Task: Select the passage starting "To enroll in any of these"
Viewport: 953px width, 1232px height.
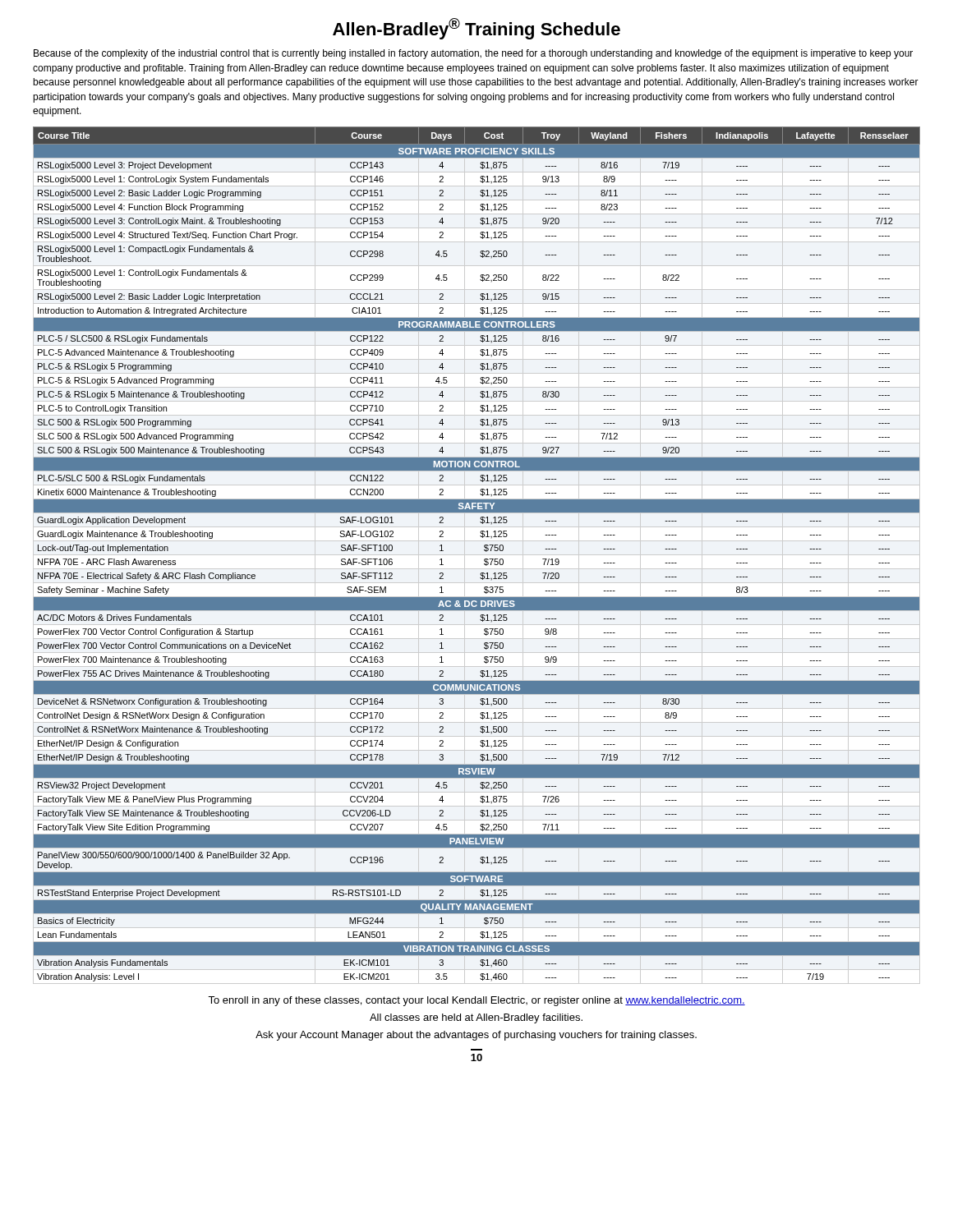Action: (476, 1017)
